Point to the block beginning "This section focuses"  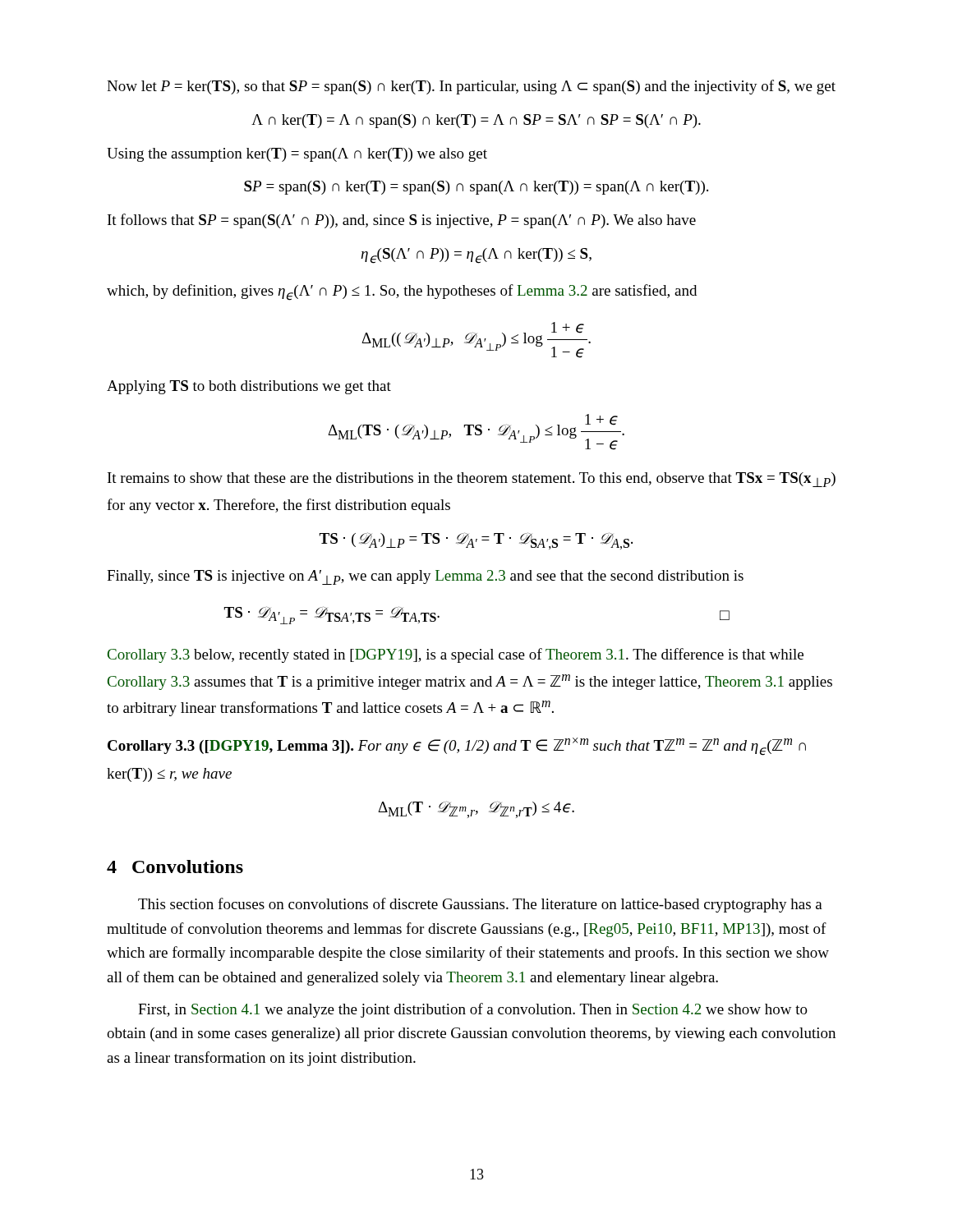tap(468, 940)
